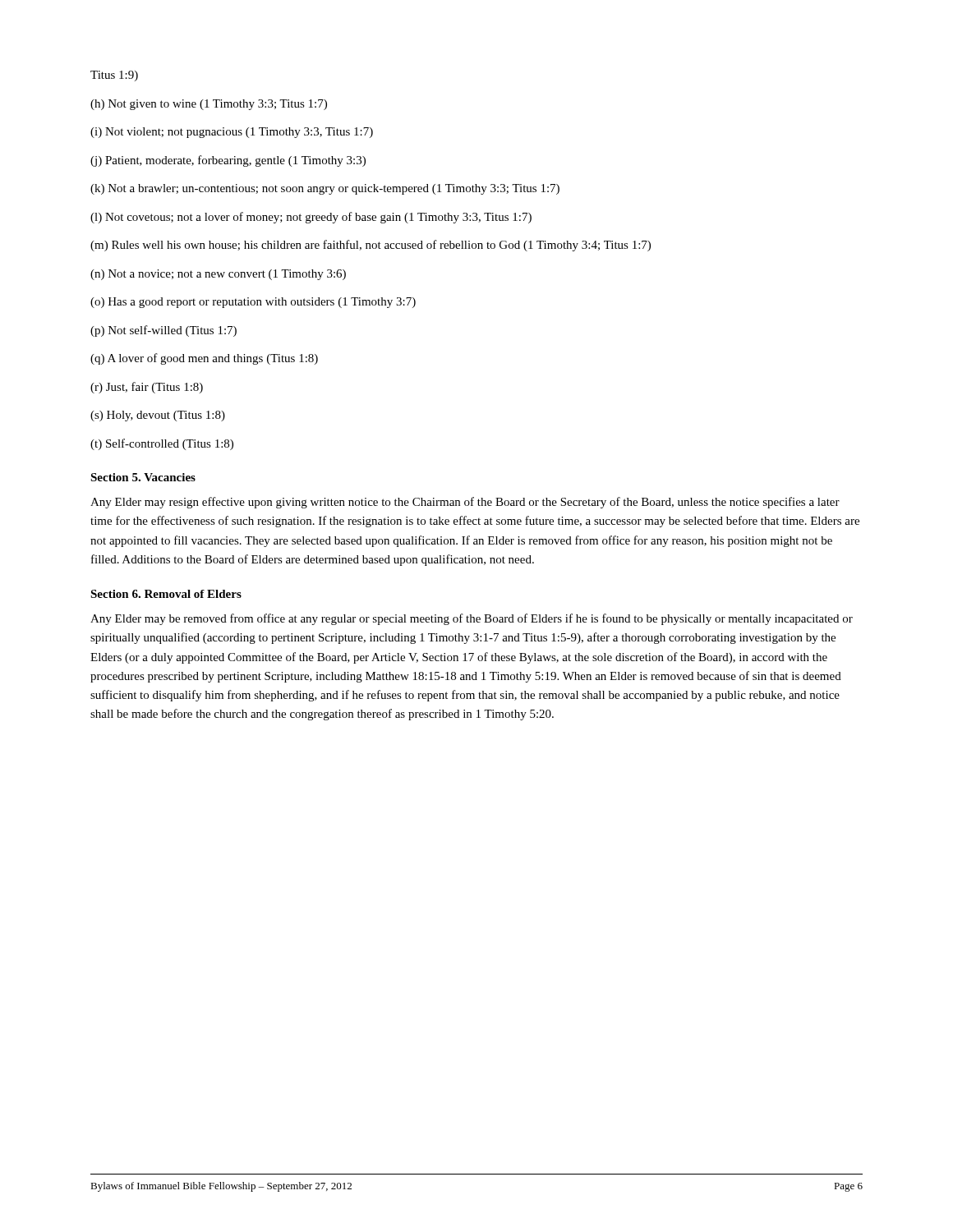The image size is (953, 1232).
Task: Locate the list item containing "Titus 1:9)"
Action: [114, 75]
